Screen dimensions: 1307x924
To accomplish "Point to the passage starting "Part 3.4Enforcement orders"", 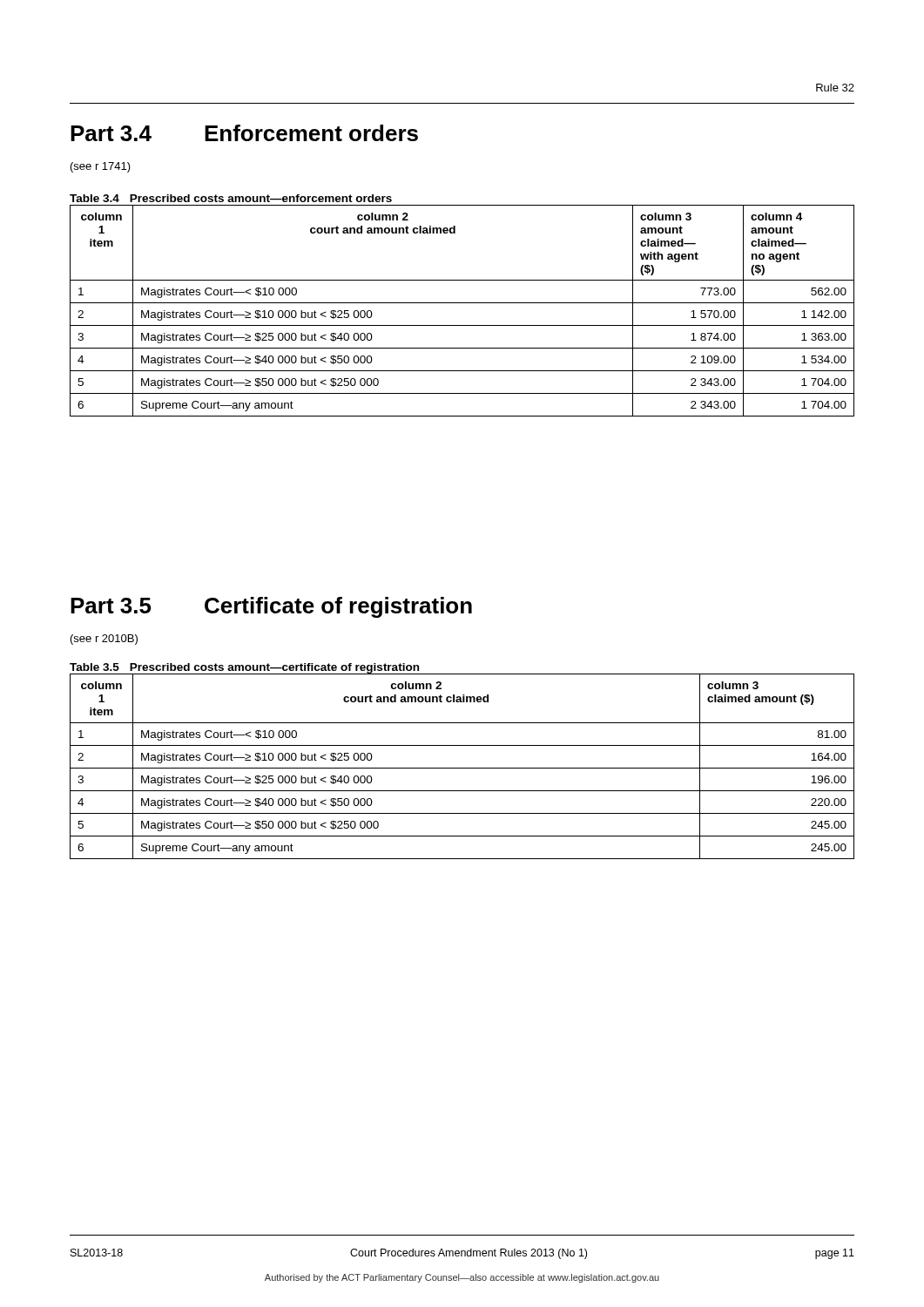I will [244, 134].
